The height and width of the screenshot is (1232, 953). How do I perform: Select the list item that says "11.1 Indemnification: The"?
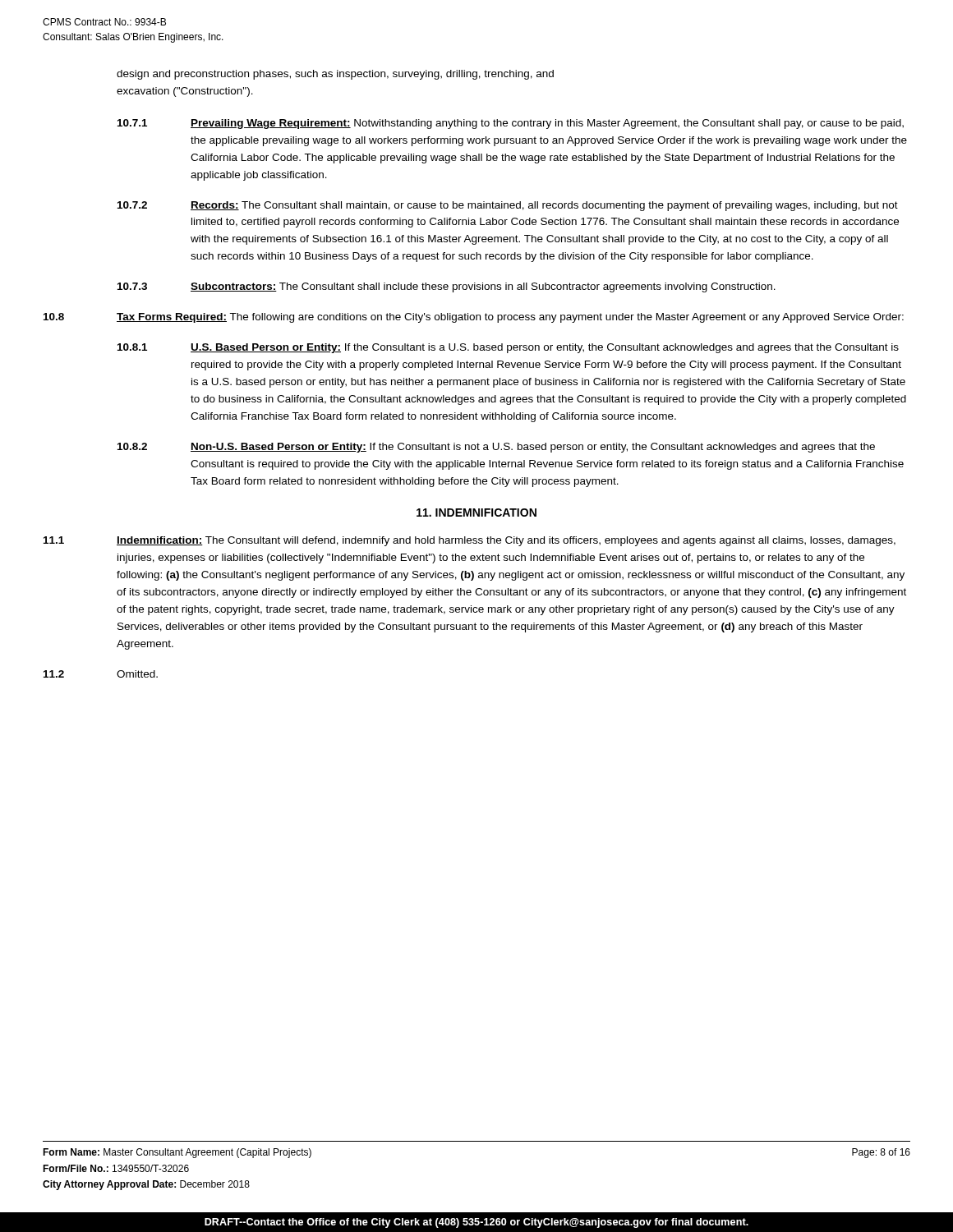476,593
